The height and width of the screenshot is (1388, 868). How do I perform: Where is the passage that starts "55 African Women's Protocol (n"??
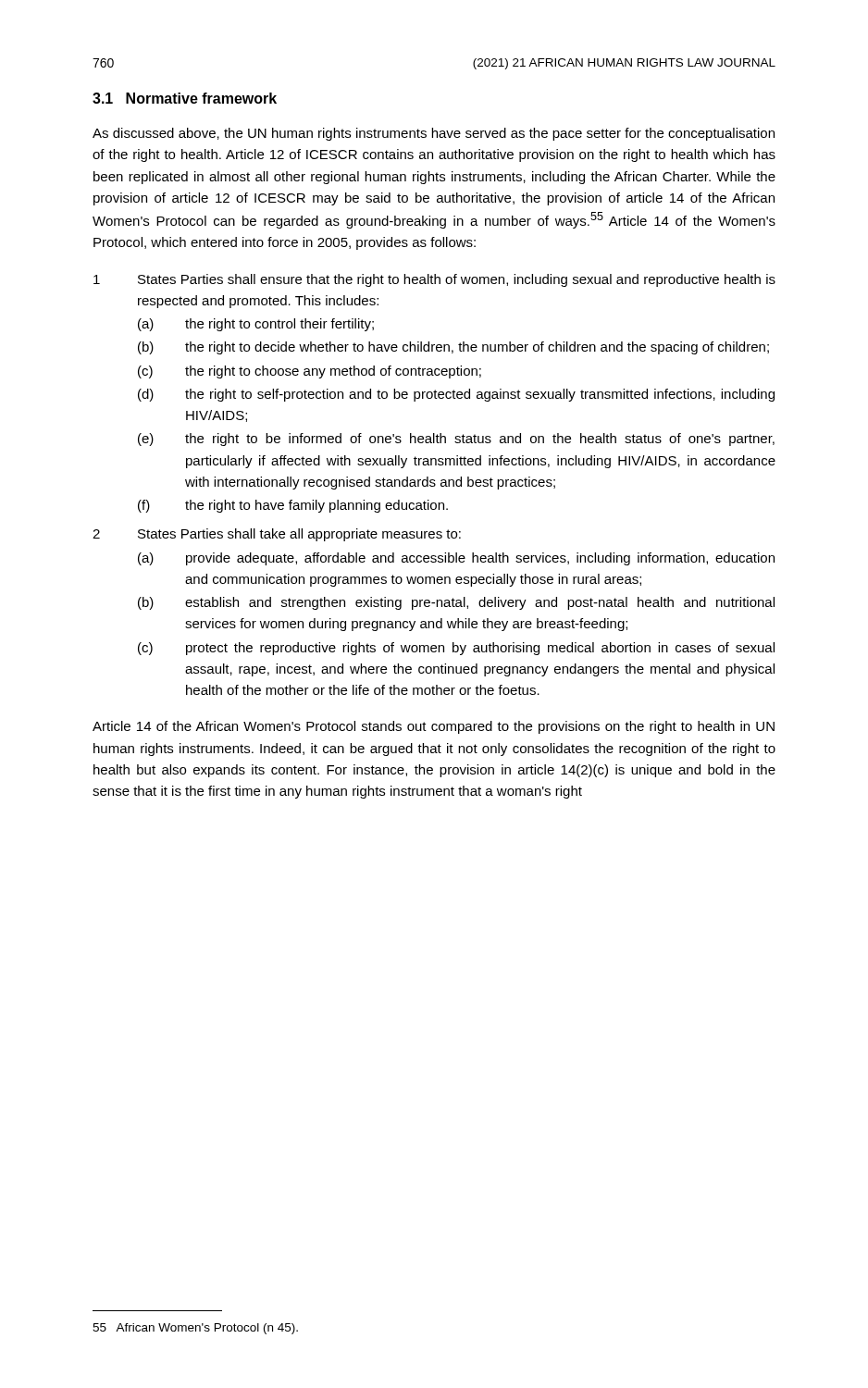click(196, 1328)
